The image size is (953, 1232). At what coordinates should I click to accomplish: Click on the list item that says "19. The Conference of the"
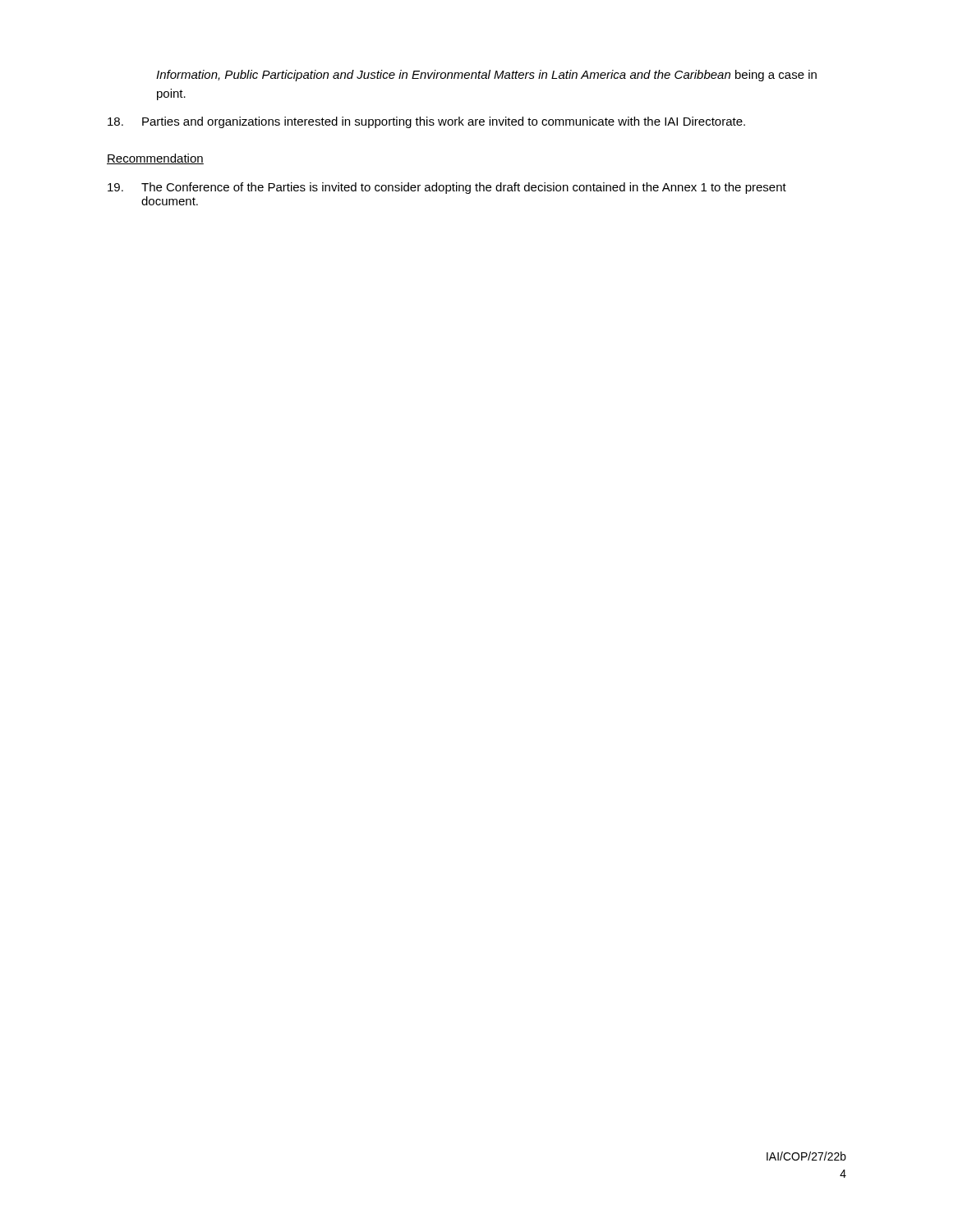(476, 194)
